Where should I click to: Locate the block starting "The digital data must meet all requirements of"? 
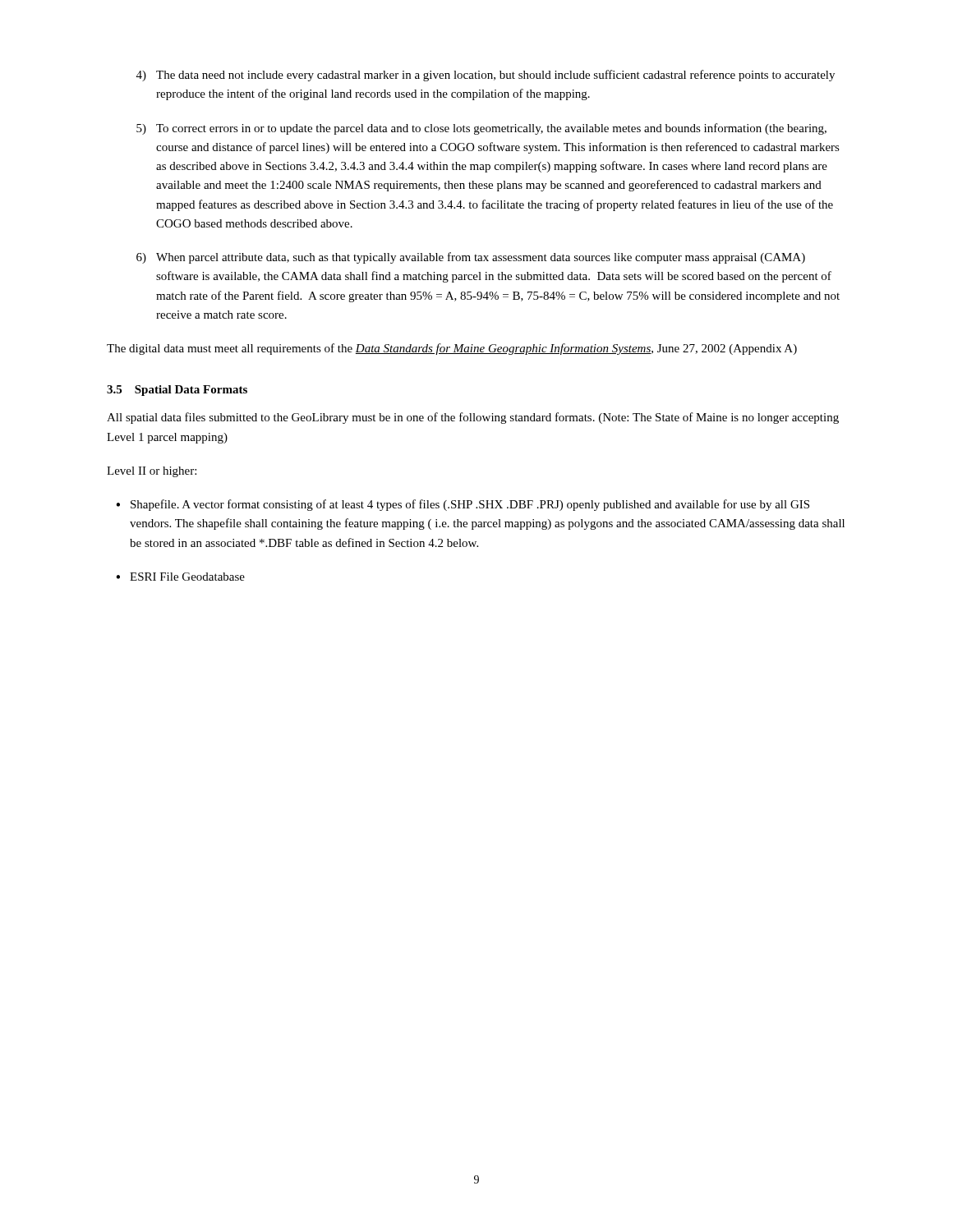click(x=452, y=348)
